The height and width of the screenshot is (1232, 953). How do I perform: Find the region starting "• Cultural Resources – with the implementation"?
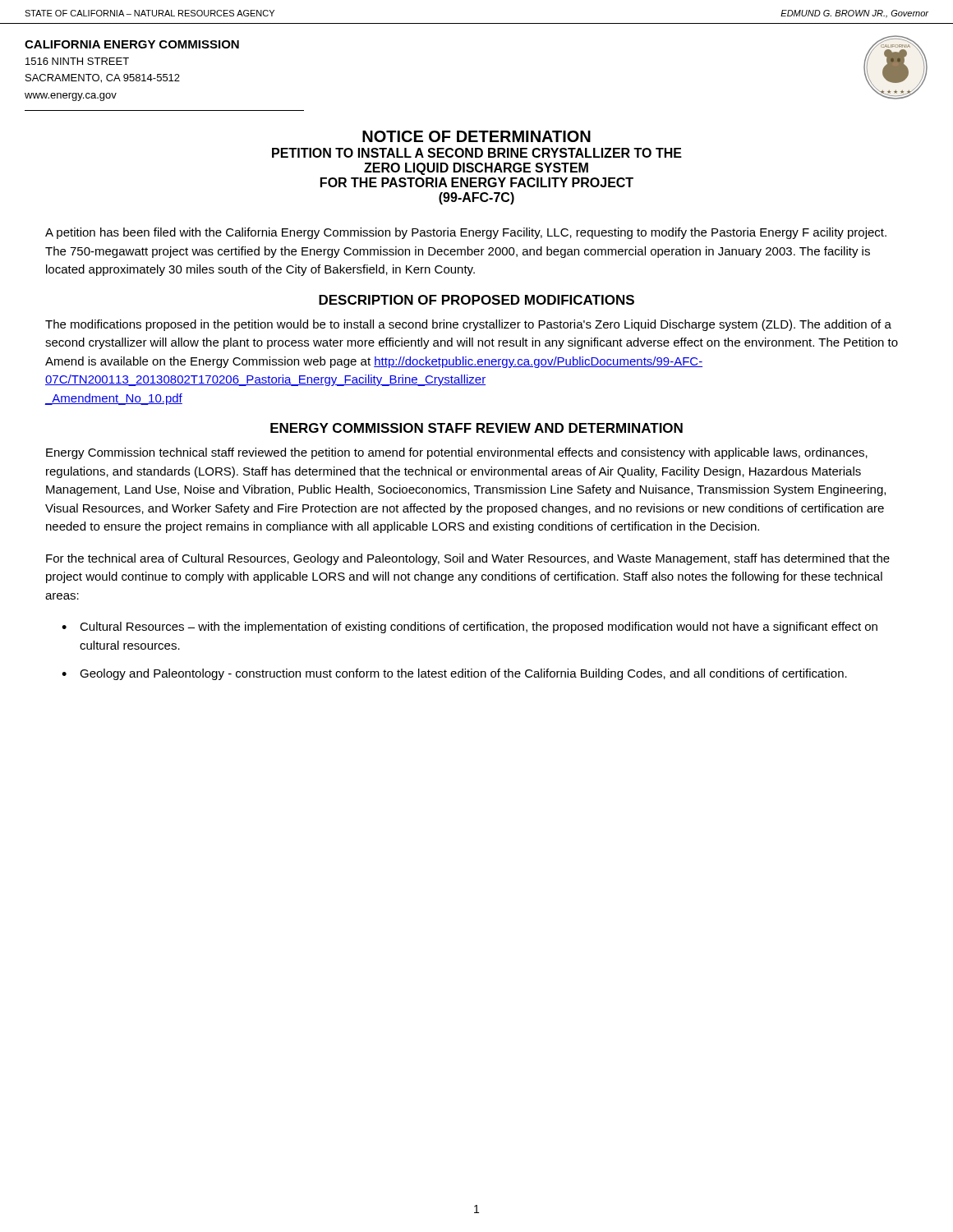[x=485, y=636]
